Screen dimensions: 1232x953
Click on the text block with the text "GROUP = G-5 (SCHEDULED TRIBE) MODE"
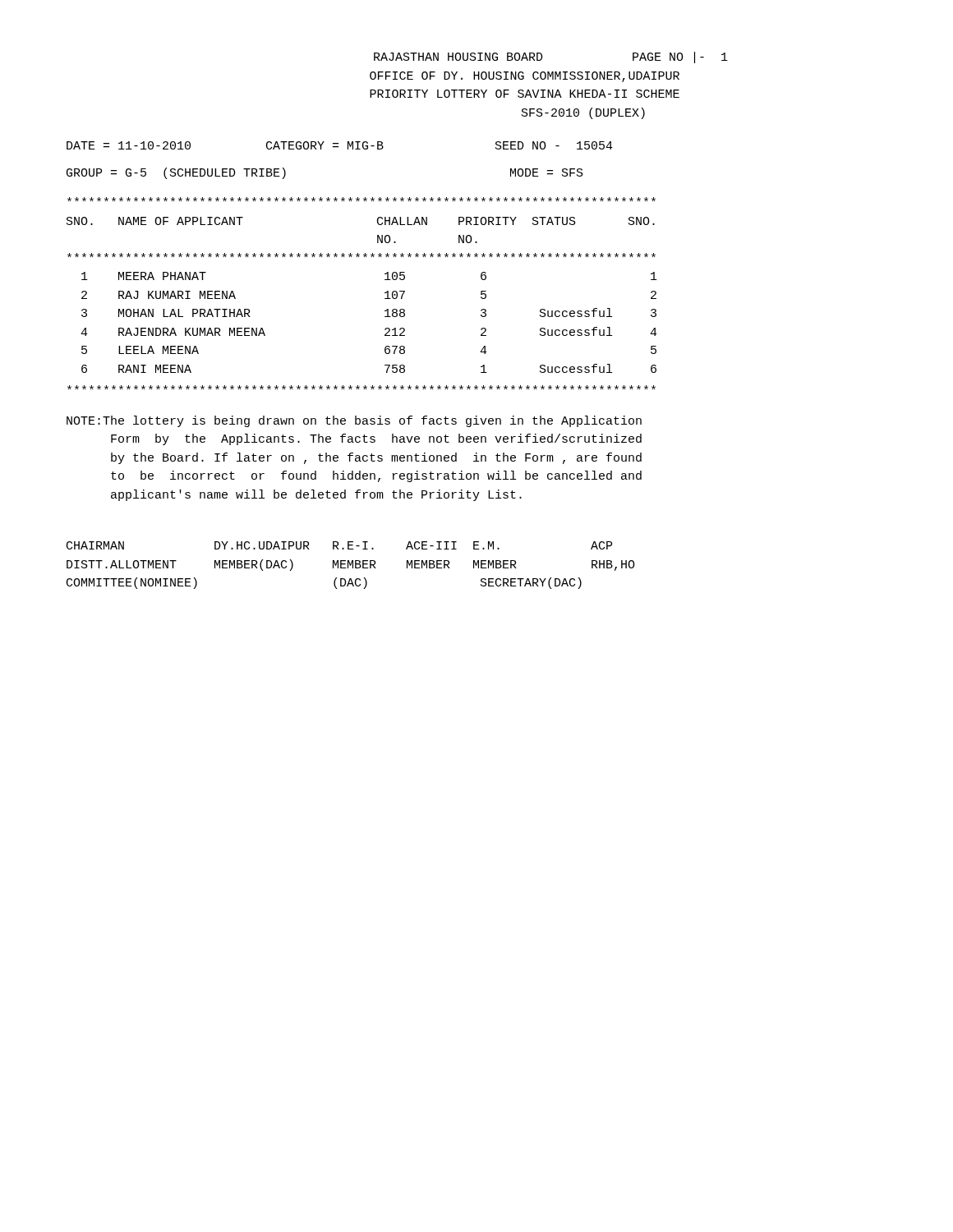click(x=99, y=173)
